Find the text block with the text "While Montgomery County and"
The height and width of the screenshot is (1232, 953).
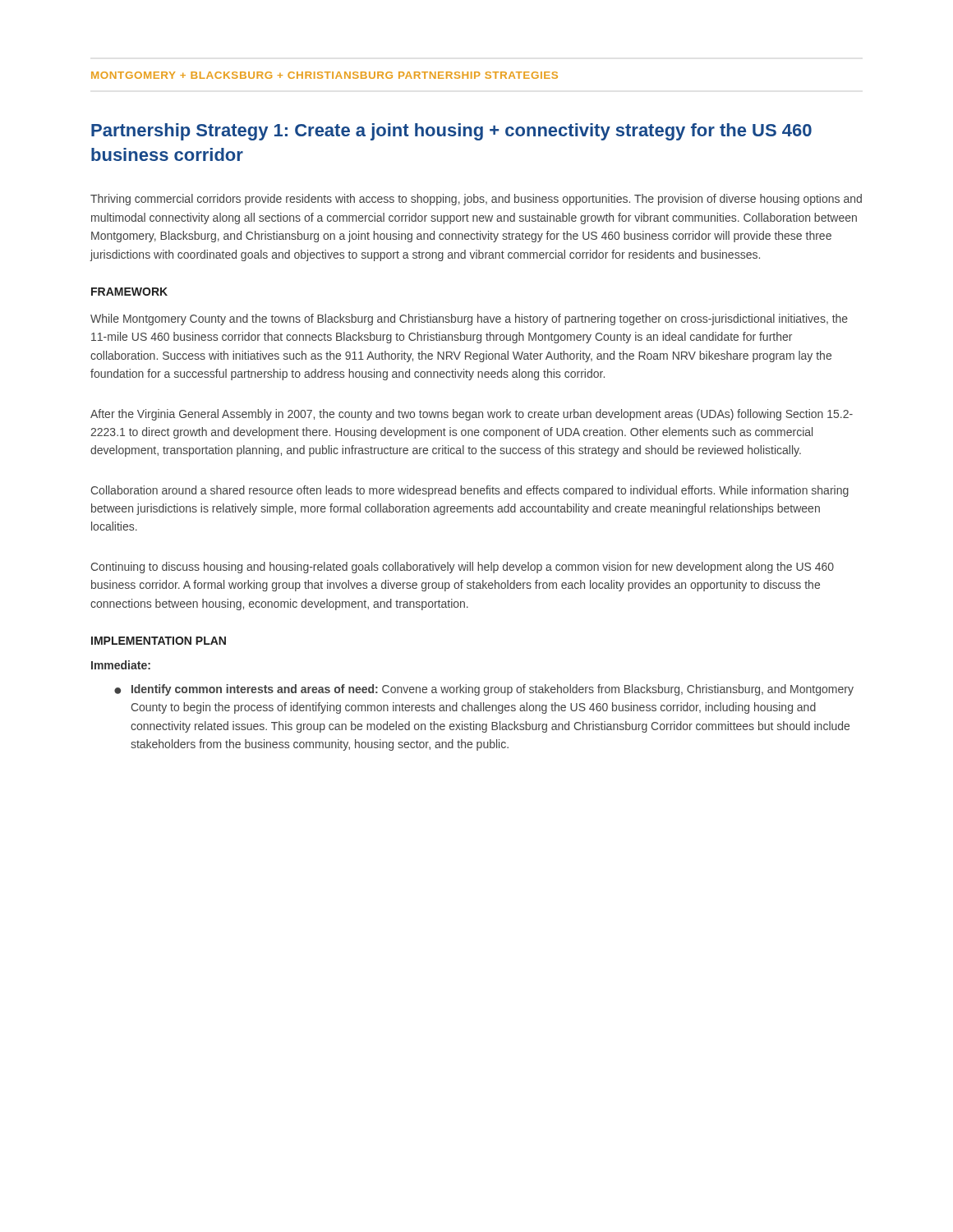point(469,346)
